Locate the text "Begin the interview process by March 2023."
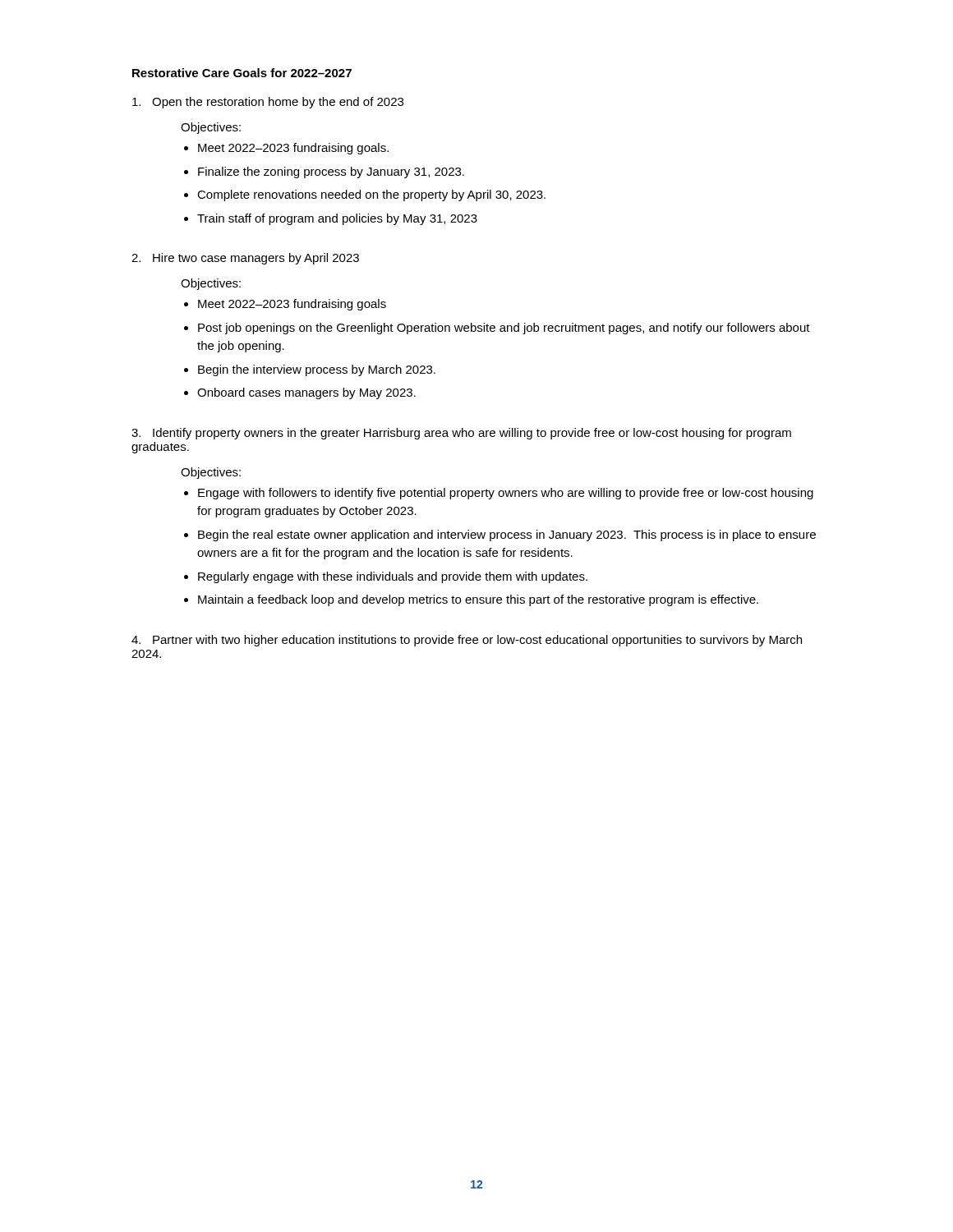The width and height of the screenshot is (953, 1232). (x=317, y=369)
